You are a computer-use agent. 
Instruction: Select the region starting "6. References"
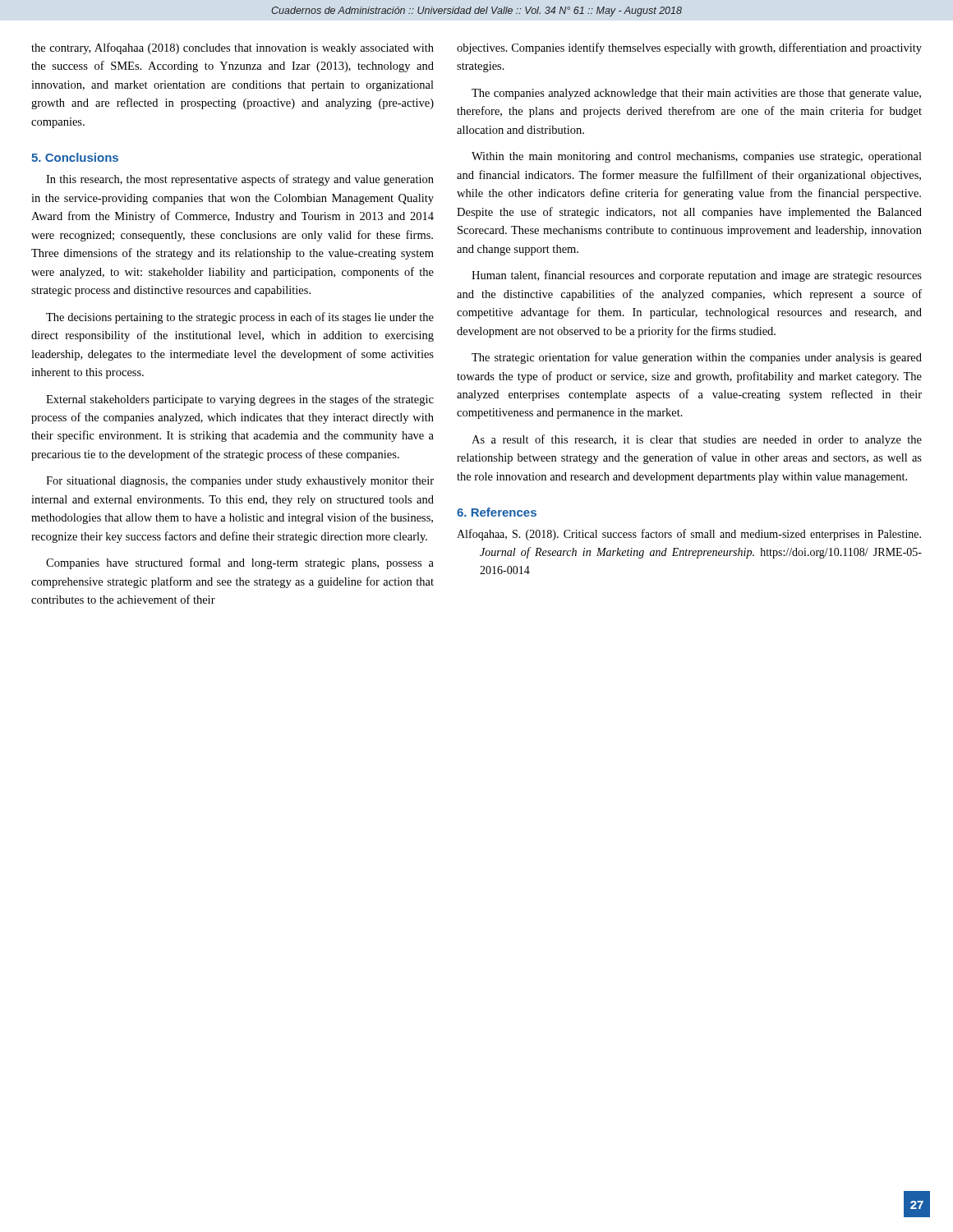tap(497, 512)
